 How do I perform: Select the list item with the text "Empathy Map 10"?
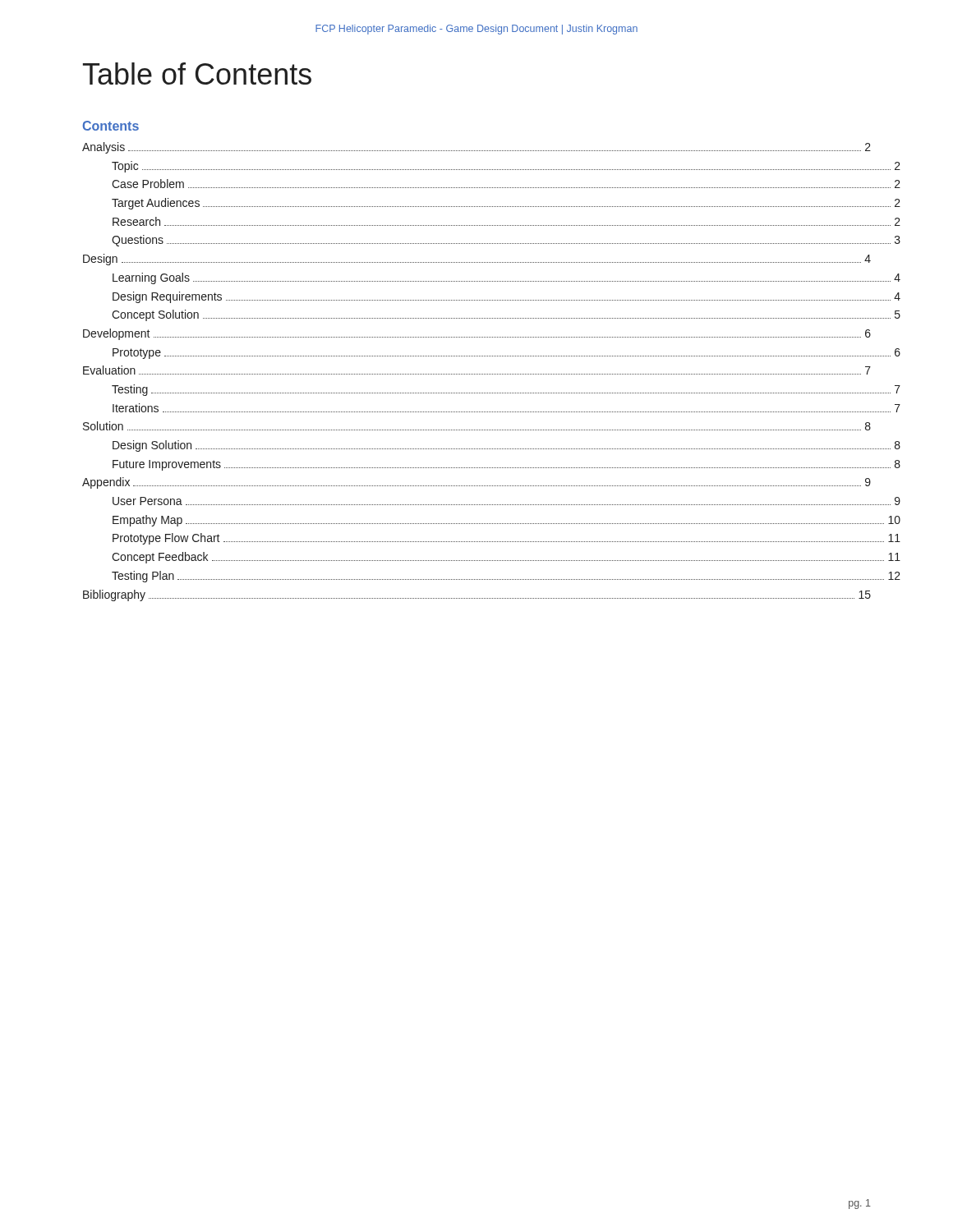(506, 520)
